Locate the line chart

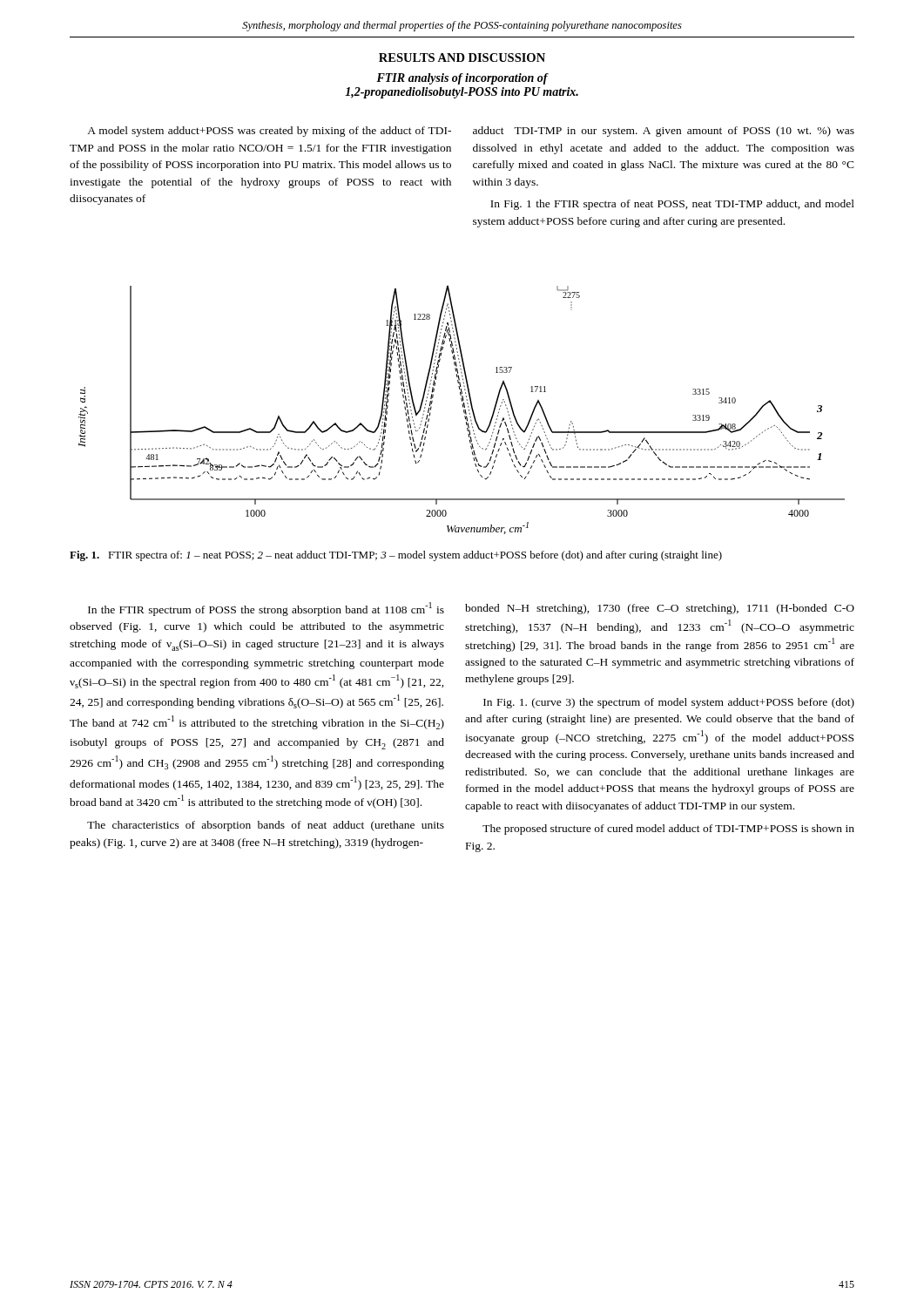[462, 406]
